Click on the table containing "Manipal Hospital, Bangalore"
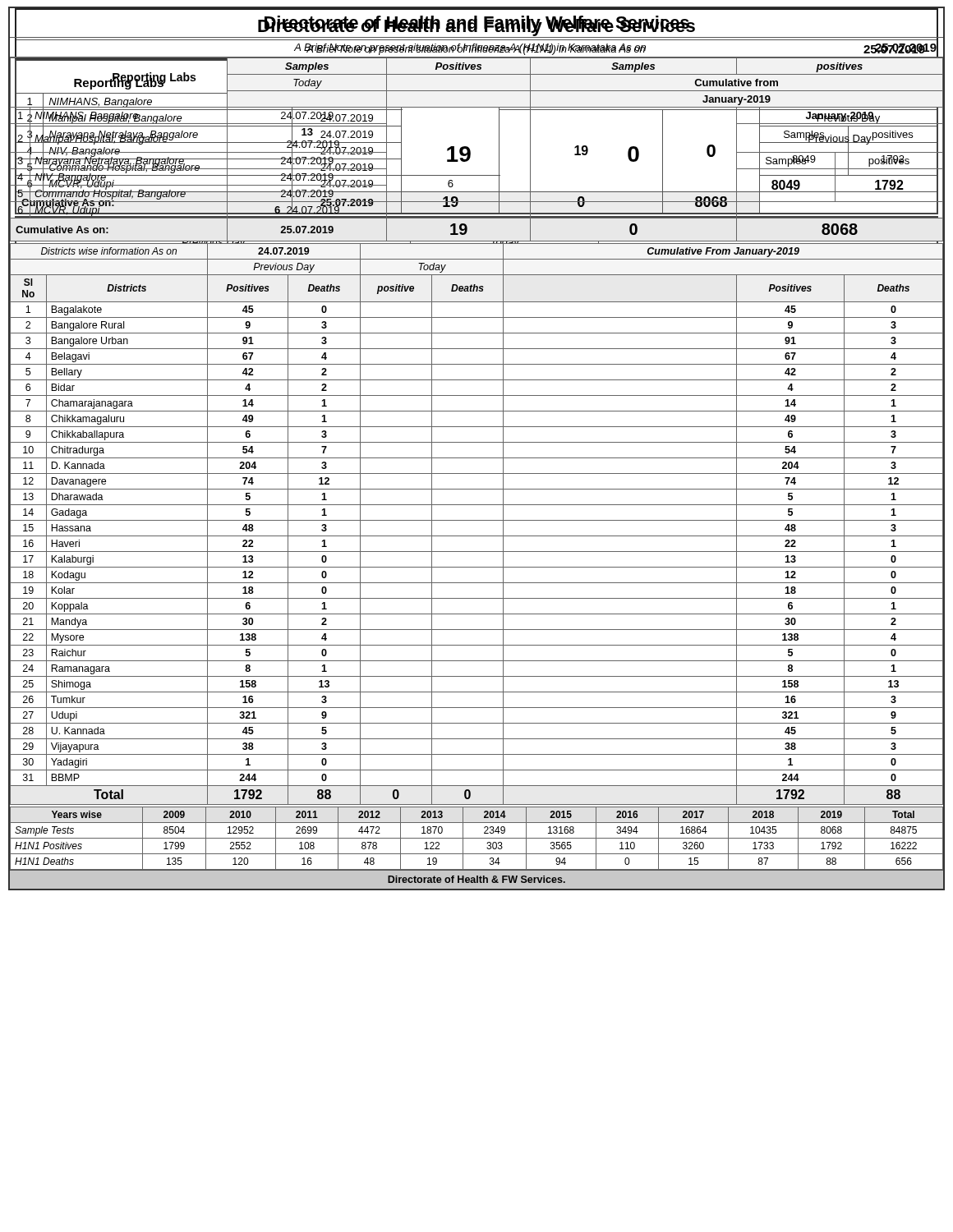Screen dimensions: 1232x953 tap(476, 150)
